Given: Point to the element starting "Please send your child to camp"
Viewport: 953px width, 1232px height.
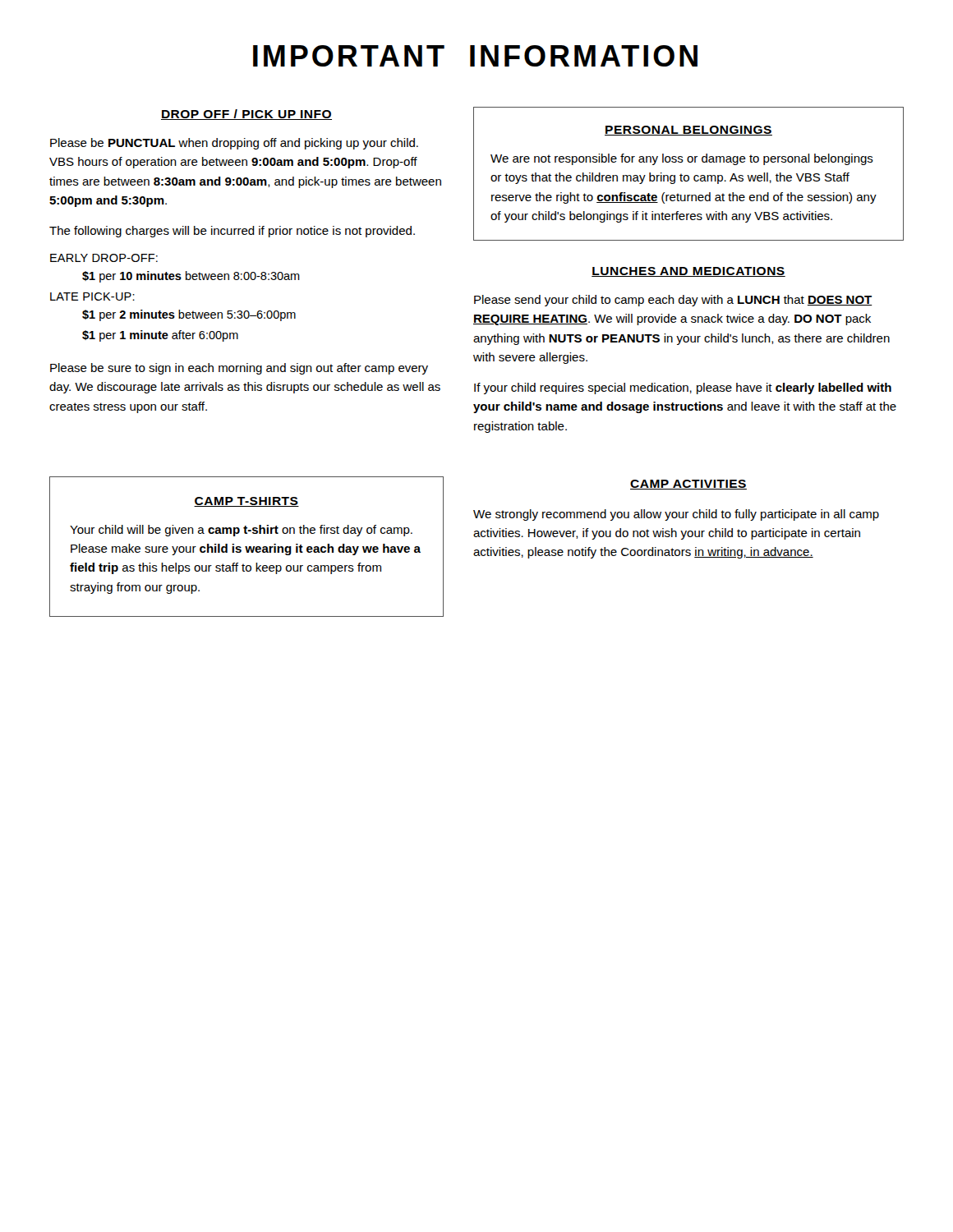Looking at the screenshot, I should click(682, 328).
